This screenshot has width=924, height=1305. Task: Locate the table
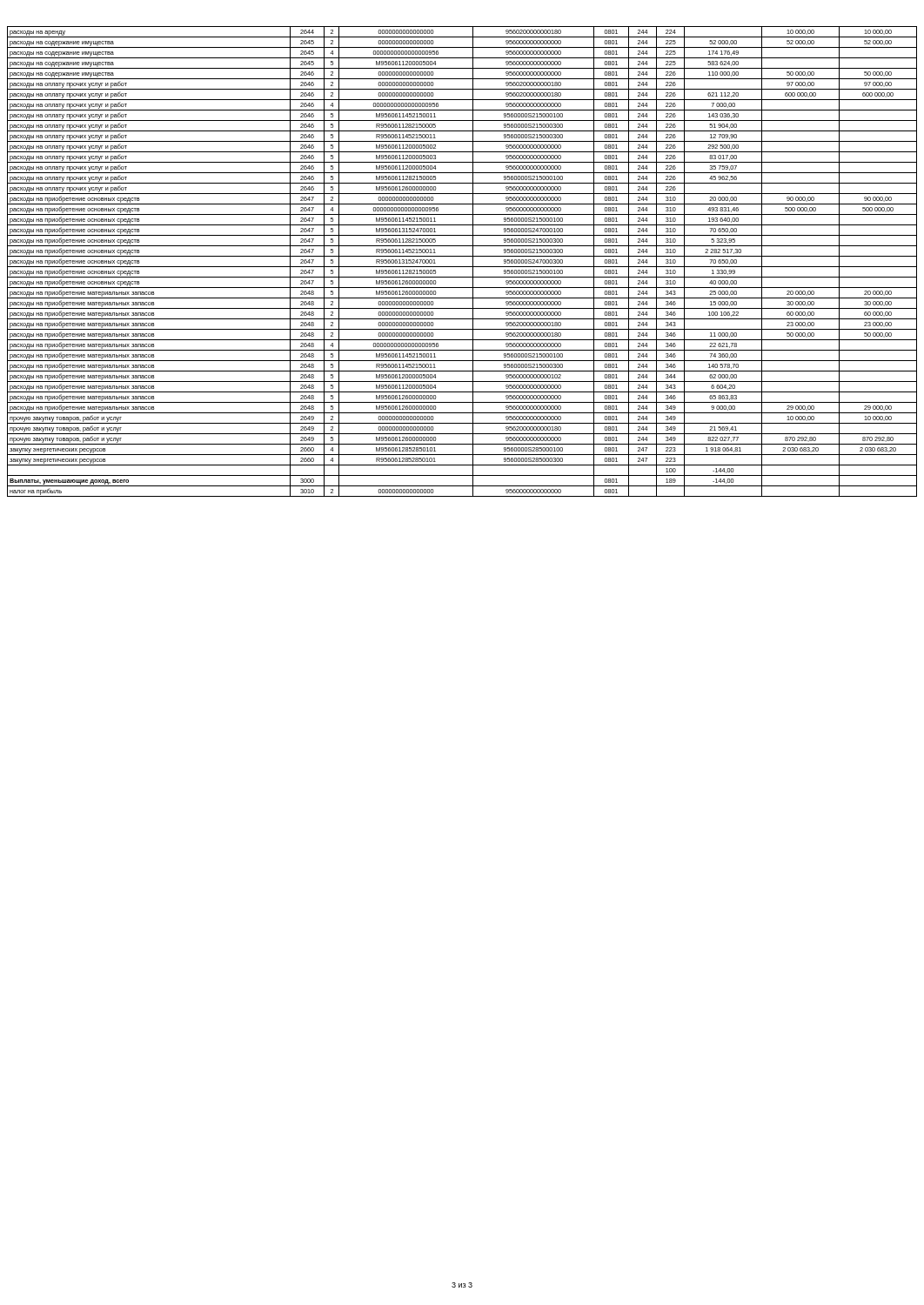pos(462,261)
